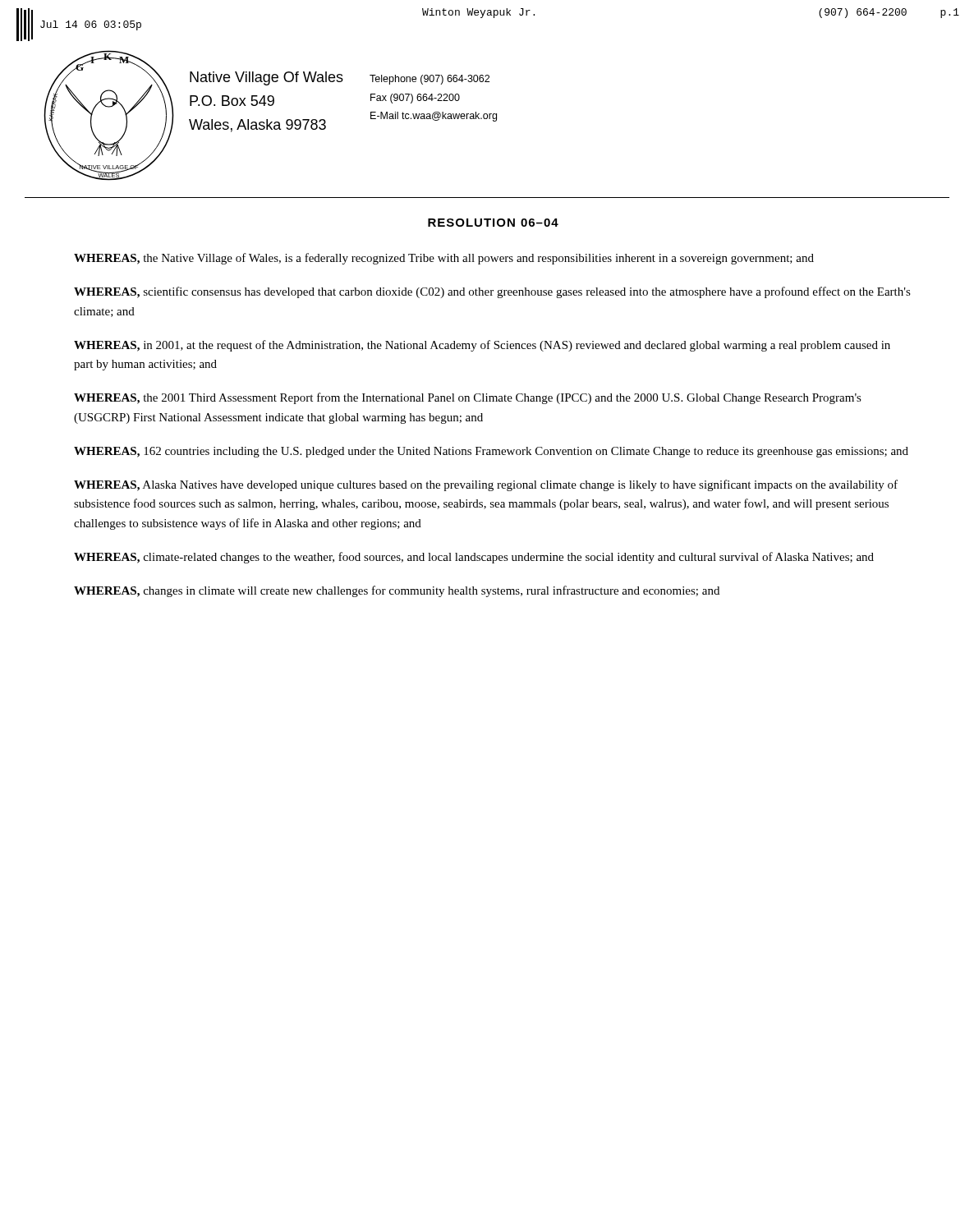This screenshot has height=1232, width=974.
Task: Click on the text block with the text "WHEREAS, in 2001, at"
Action: pyautogui.click(x=482, y=354)
